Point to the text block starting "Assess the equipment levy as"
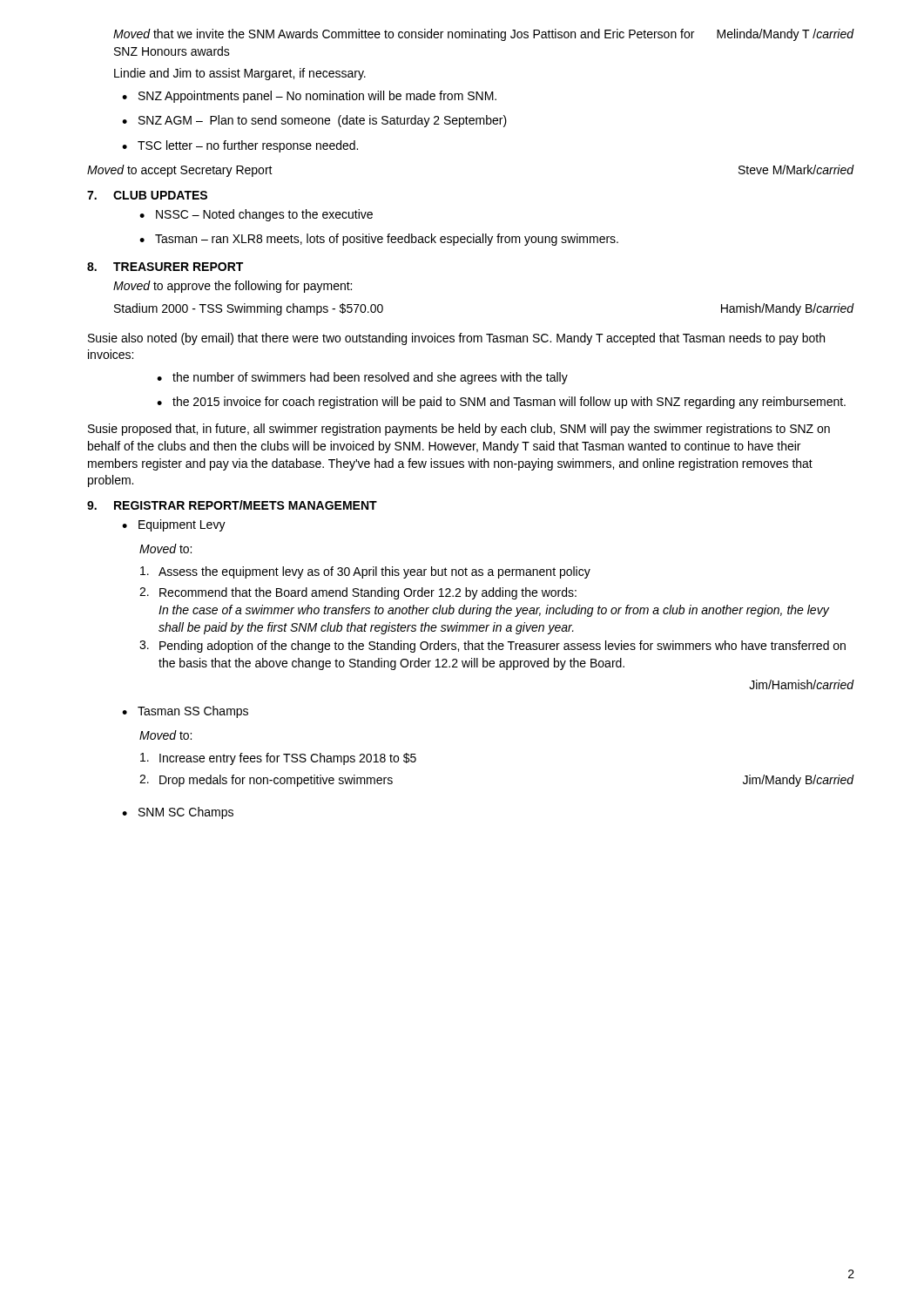The height and width of the screenshot is (1307, 924). coord(496,572)
